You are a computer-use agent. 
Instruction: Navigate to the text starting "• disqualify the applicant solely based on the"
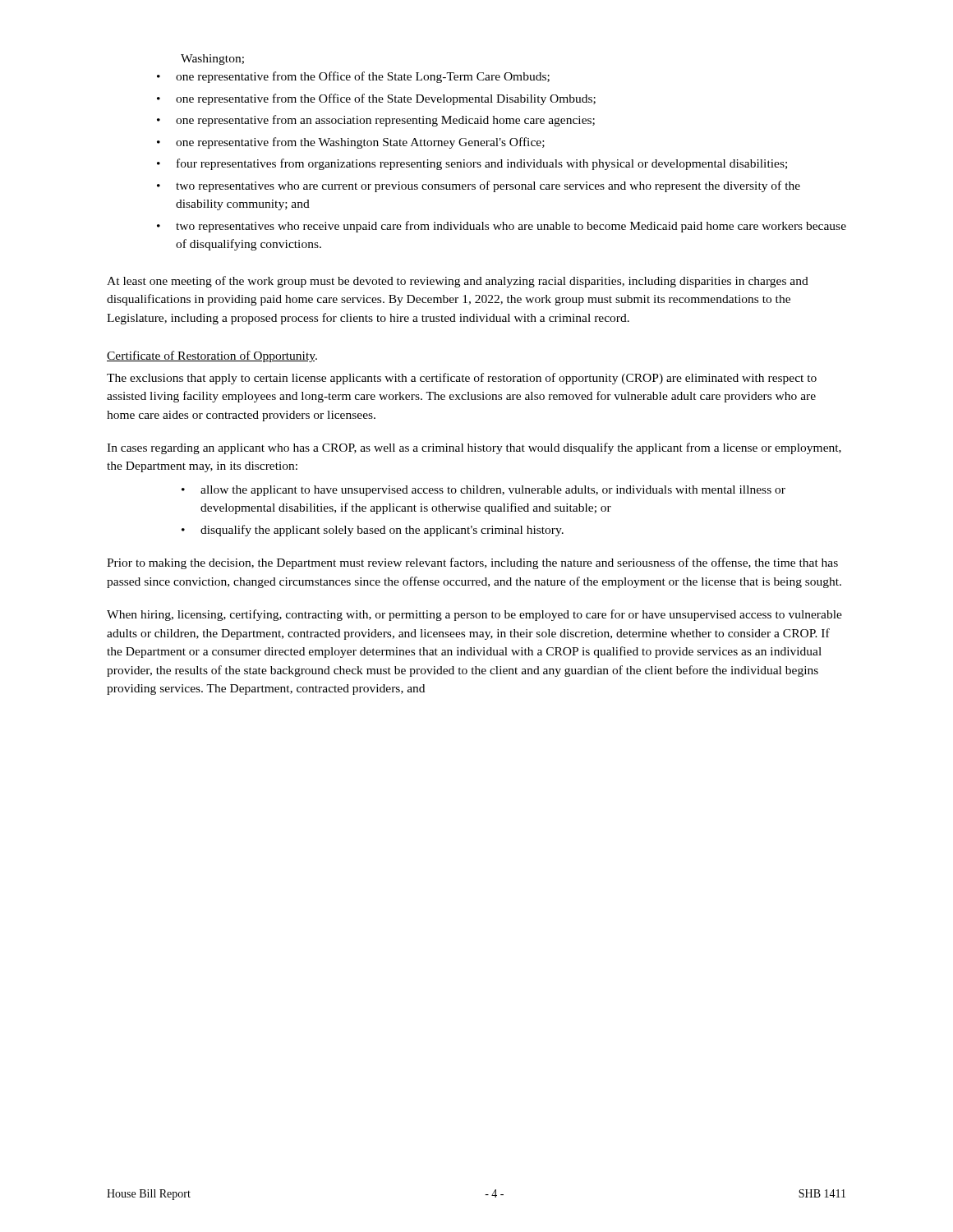point(513,530)
